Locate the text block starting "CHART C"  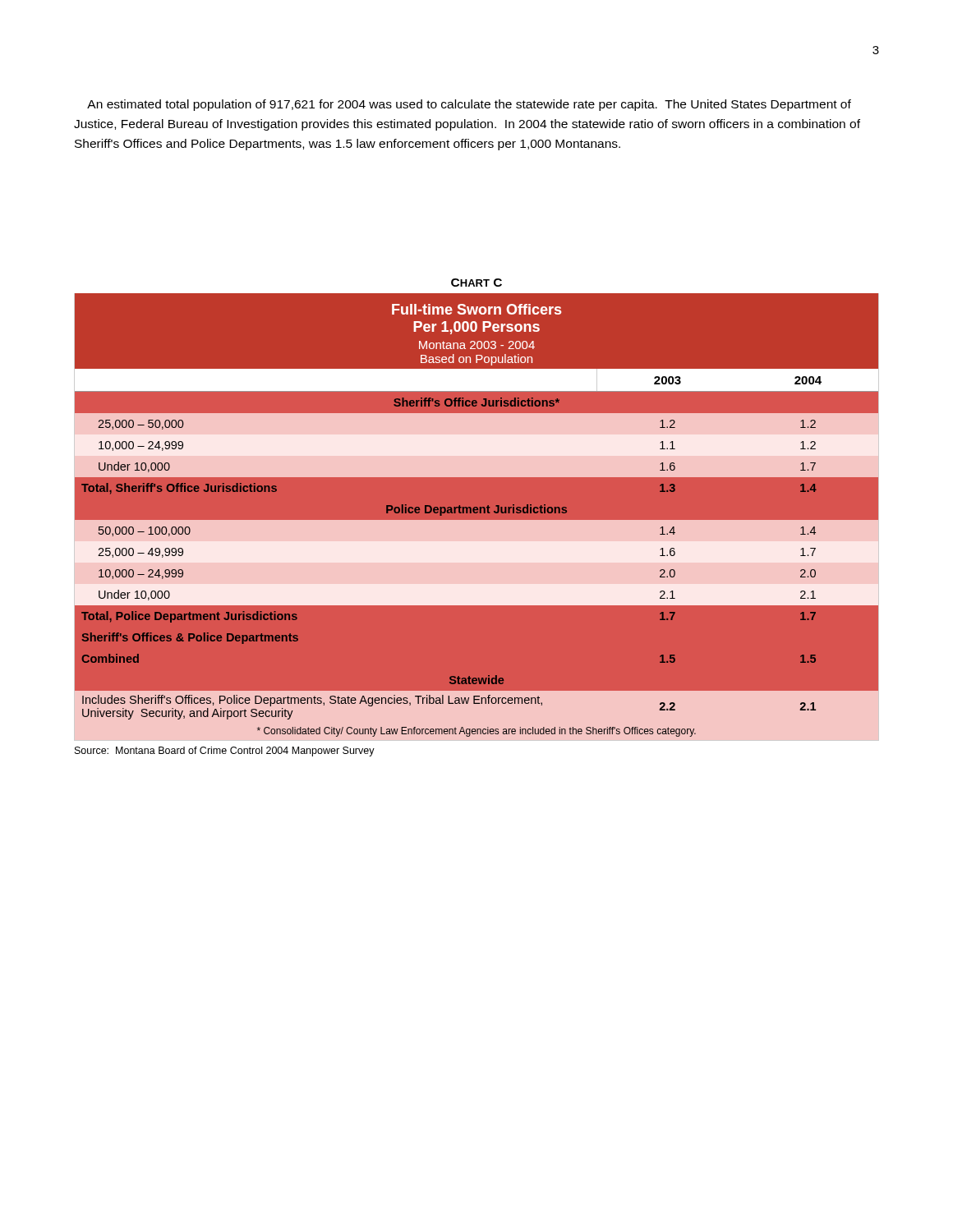476,282
